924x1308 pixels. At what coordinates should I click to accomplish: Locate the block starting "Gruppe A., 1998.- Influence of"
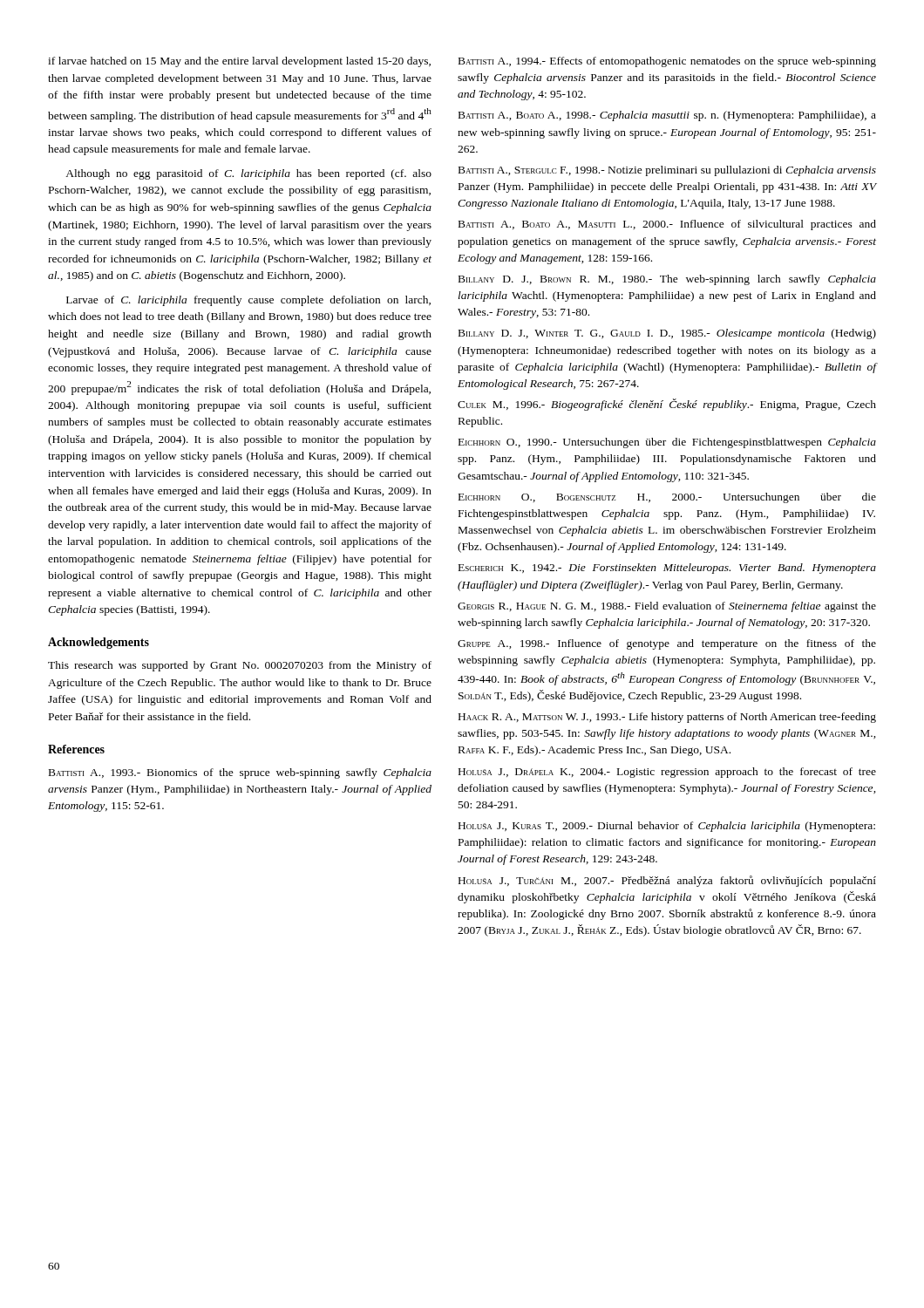pos(667,669)
